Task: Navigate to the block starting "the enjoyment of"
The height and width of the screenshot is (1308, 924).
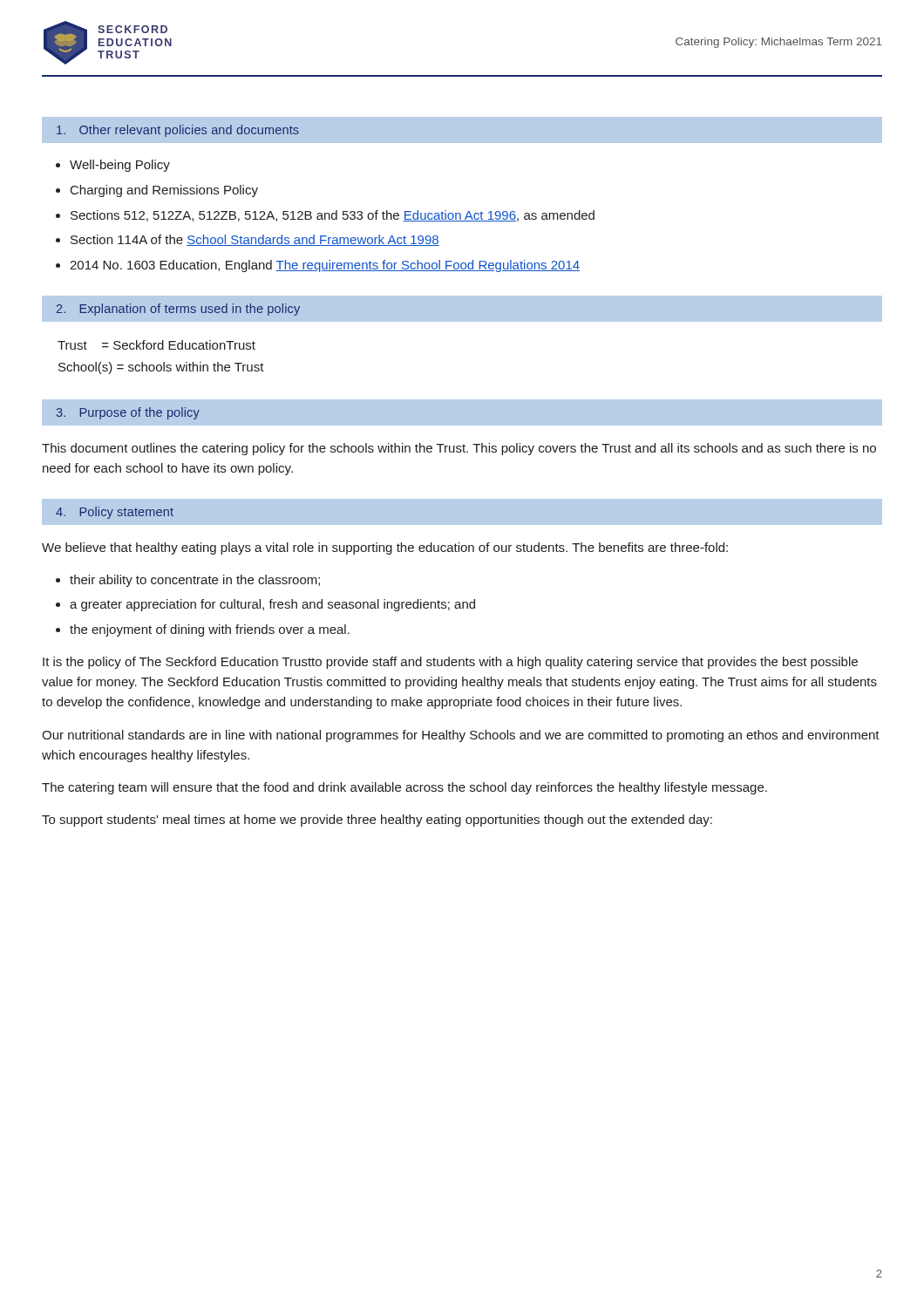Action: click(x=210, y=629)
